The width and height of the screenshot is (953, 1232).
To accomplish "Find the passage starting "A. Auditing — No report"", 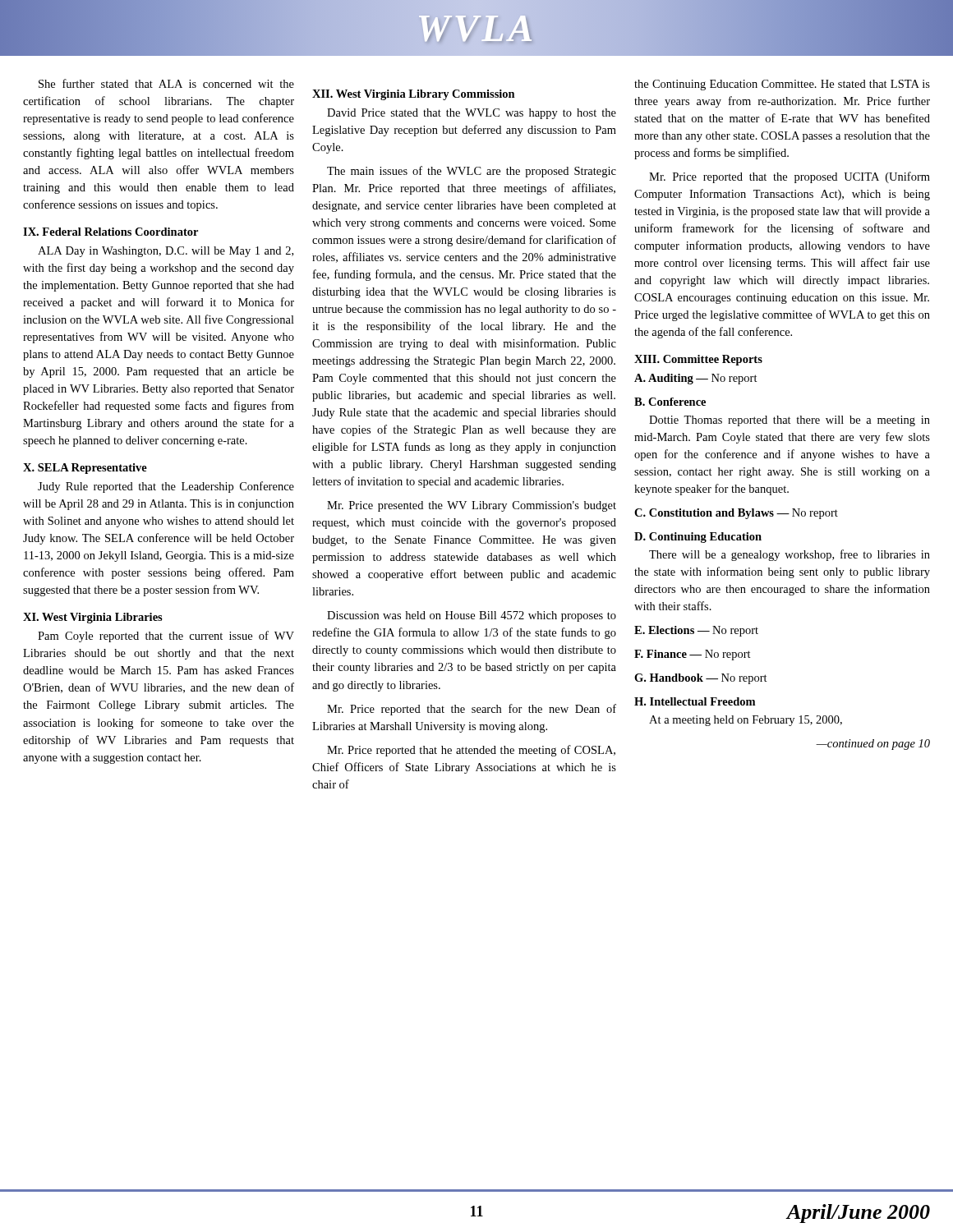I will pyautogui.click(x=696, y=379).
